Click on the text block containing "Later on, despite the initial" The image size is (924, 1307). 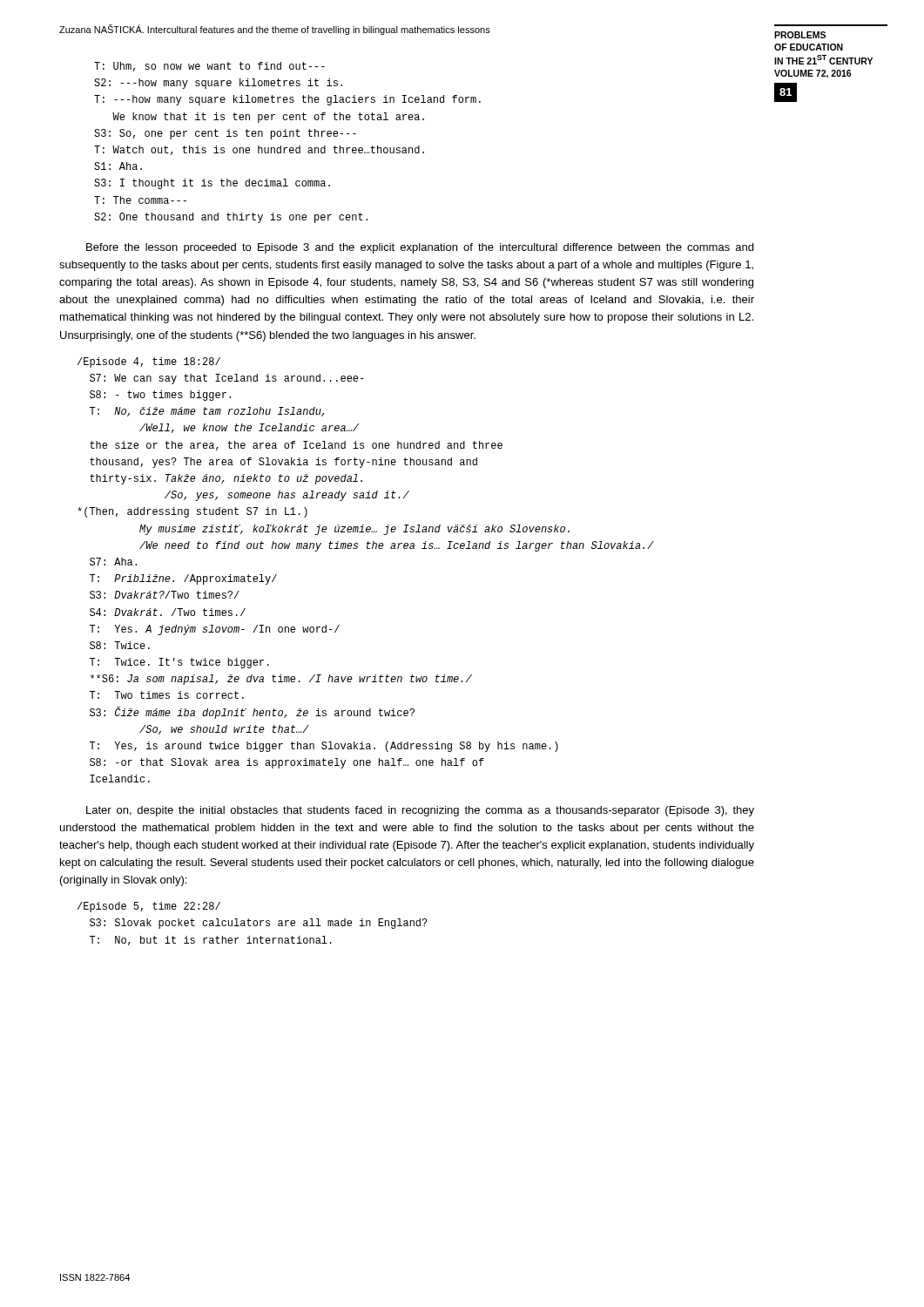click(x=407, y=845)
